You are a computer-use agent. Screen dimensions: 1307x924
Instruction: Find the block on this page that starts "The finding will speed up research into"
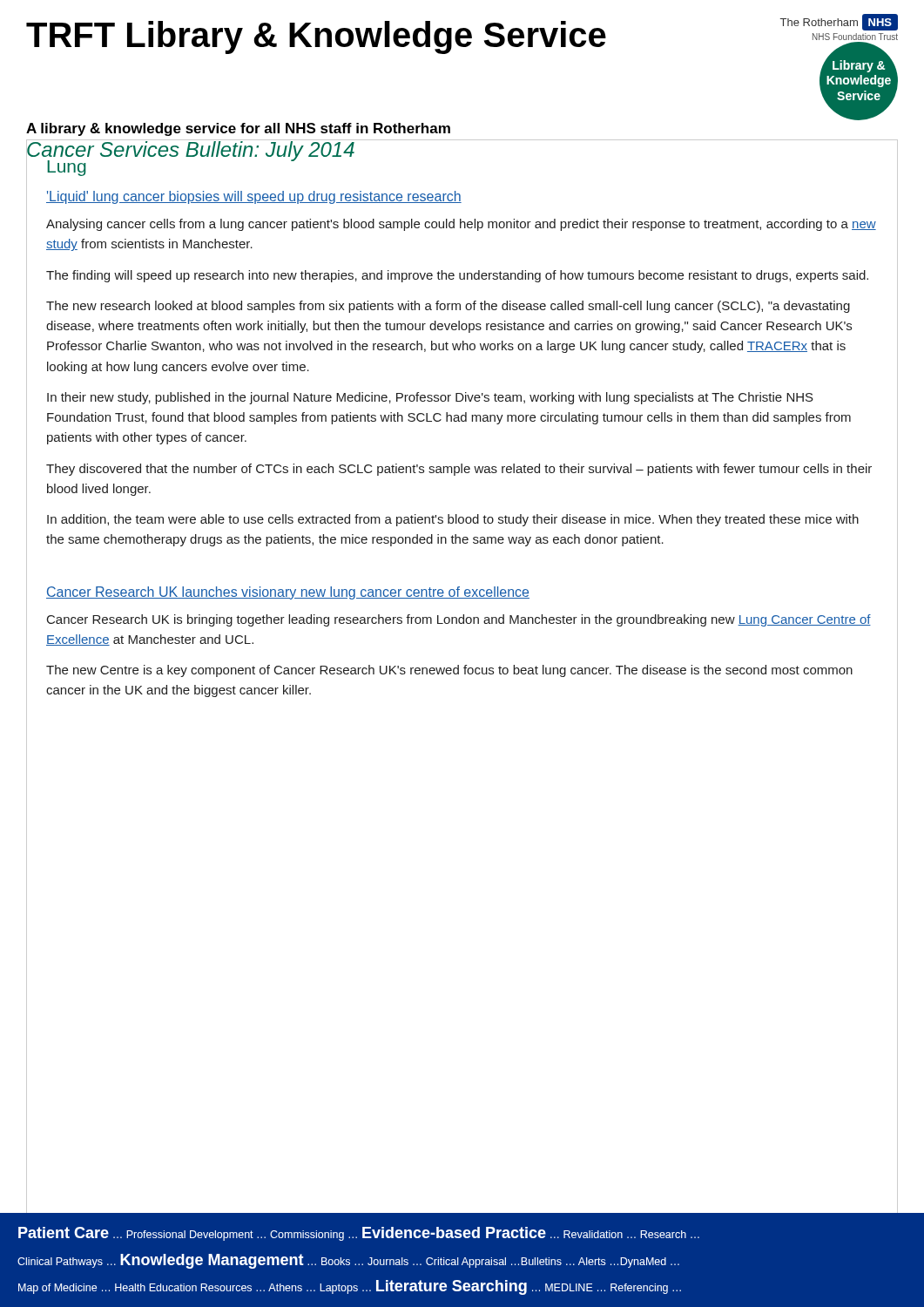point(462,275)
